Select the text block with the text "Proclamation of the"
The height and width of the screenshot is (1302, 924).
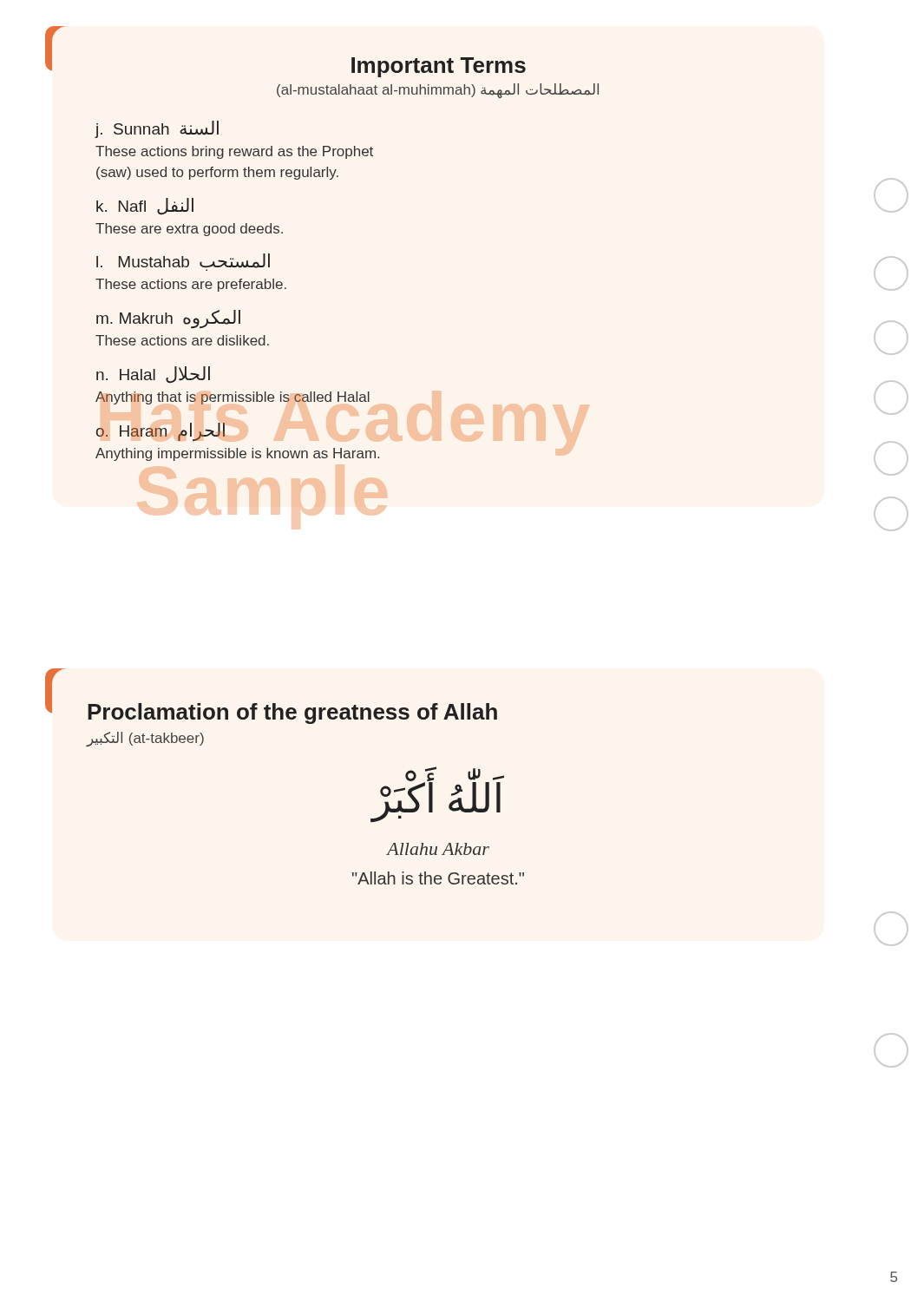pyautogui.click(x=438, y=794)
